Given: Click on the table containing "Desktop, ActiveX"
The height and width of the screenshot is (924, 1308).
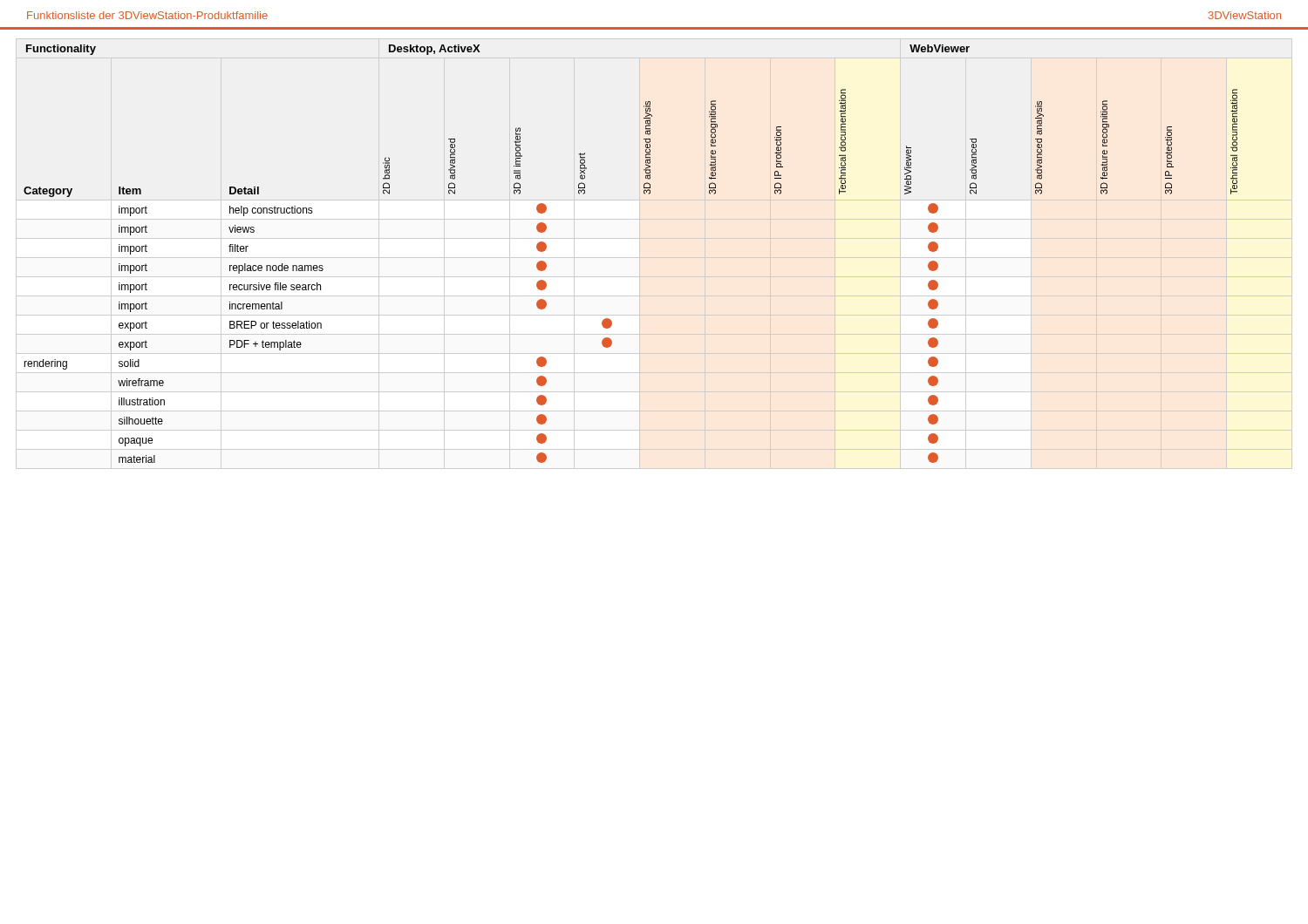Looking at the screenshot, I should point(654,254).
